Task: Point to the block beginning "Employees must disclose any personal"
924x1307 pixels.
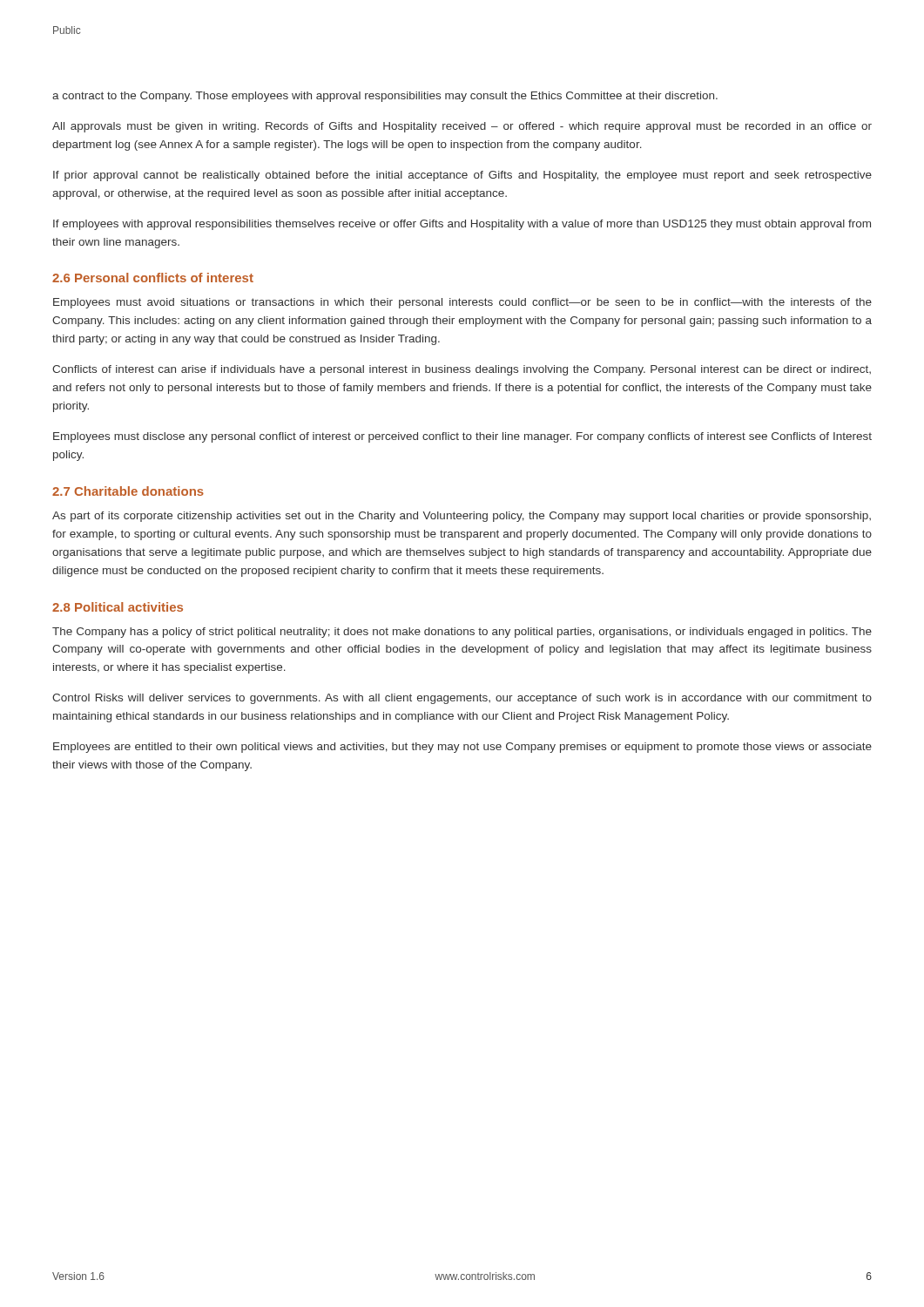Action: pyautogui.click(x=462, y=445)
